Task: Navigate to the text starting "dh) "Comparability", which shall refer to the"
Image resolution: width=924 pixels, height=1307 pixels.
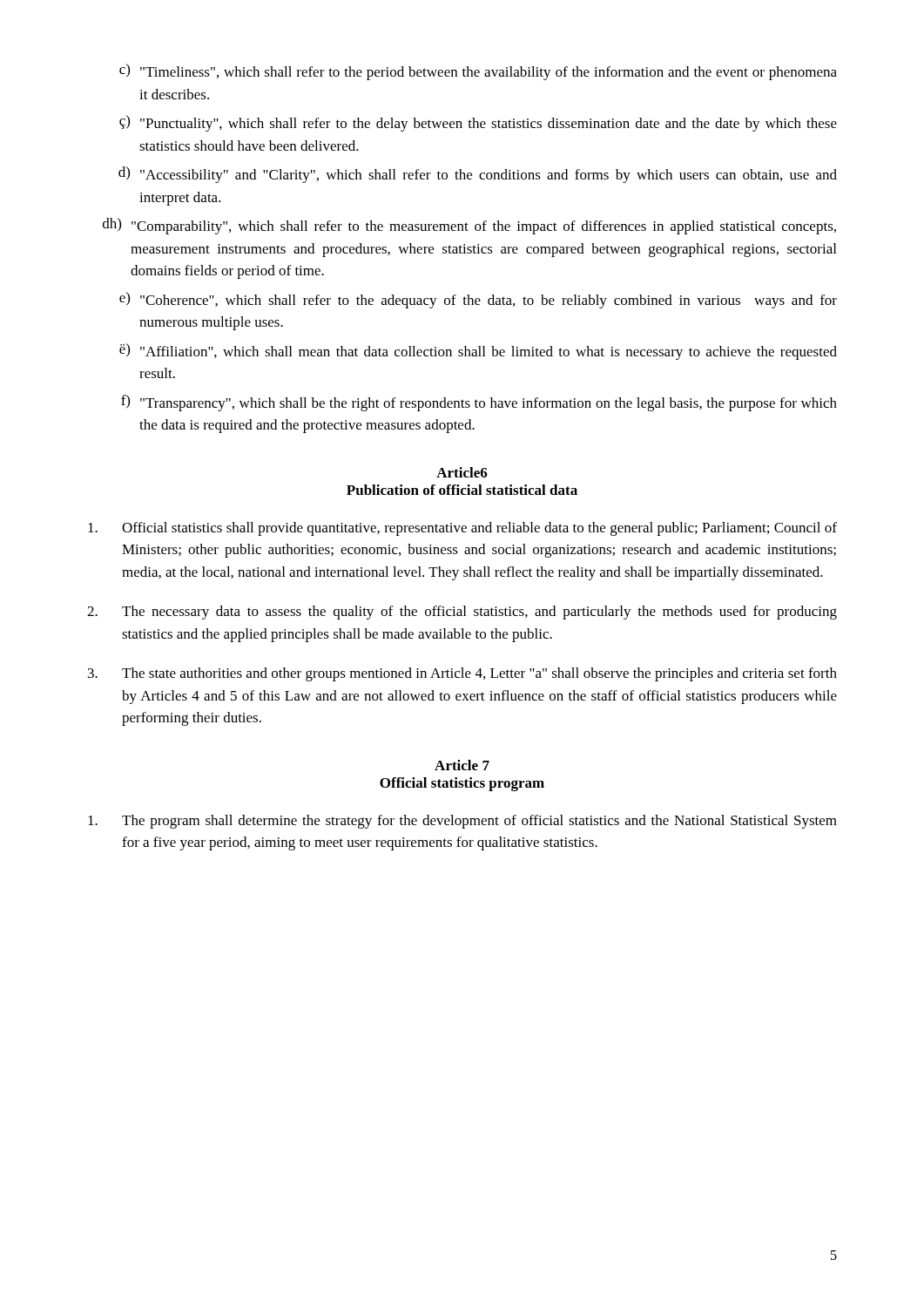Action: (x=454, y=249)
